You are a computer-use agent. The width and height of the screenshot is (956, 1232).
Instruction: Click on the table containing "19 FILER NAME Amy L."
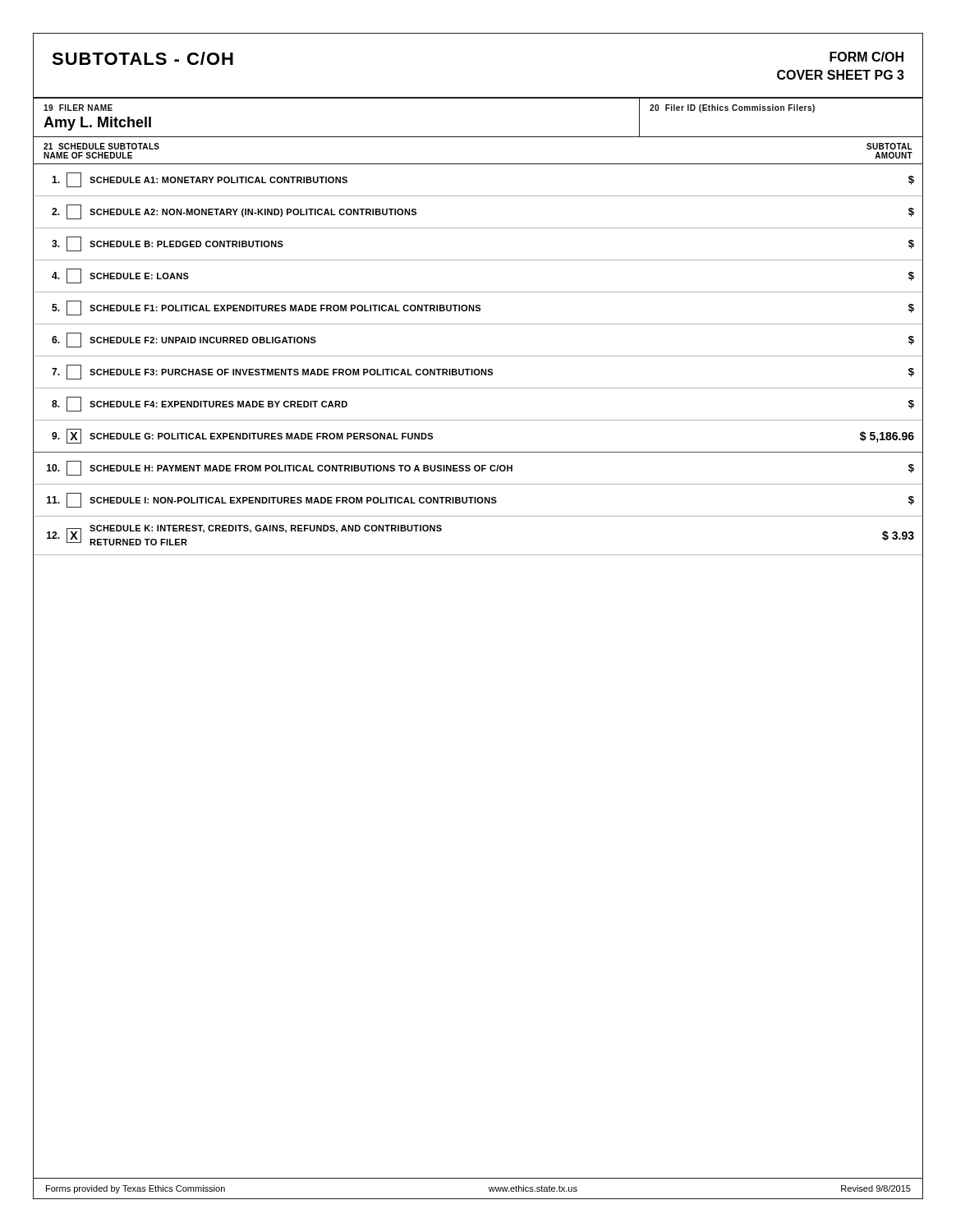(478, 118)
